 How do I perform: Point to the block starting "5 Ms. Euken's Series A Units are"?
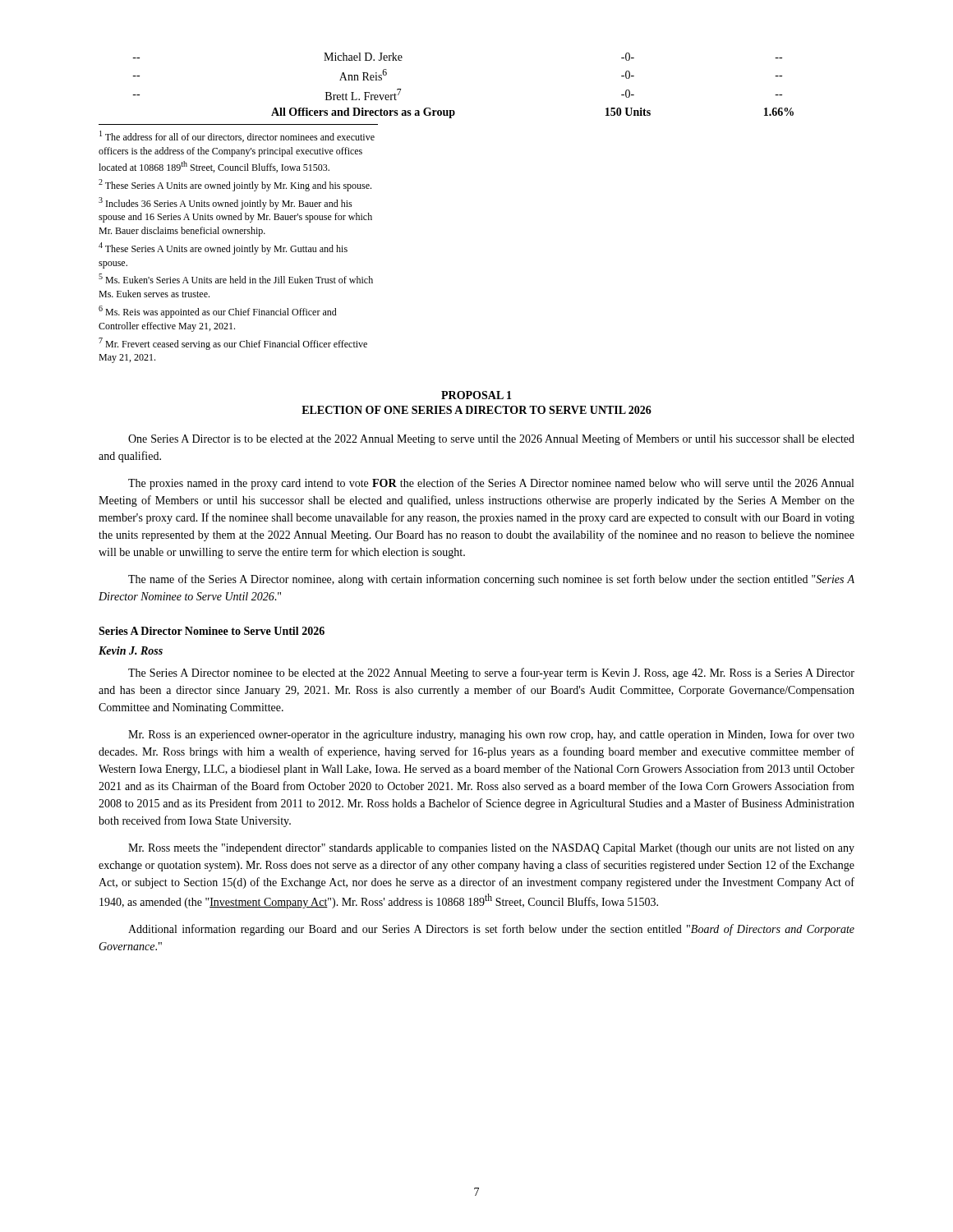click(x=236, y=286)
